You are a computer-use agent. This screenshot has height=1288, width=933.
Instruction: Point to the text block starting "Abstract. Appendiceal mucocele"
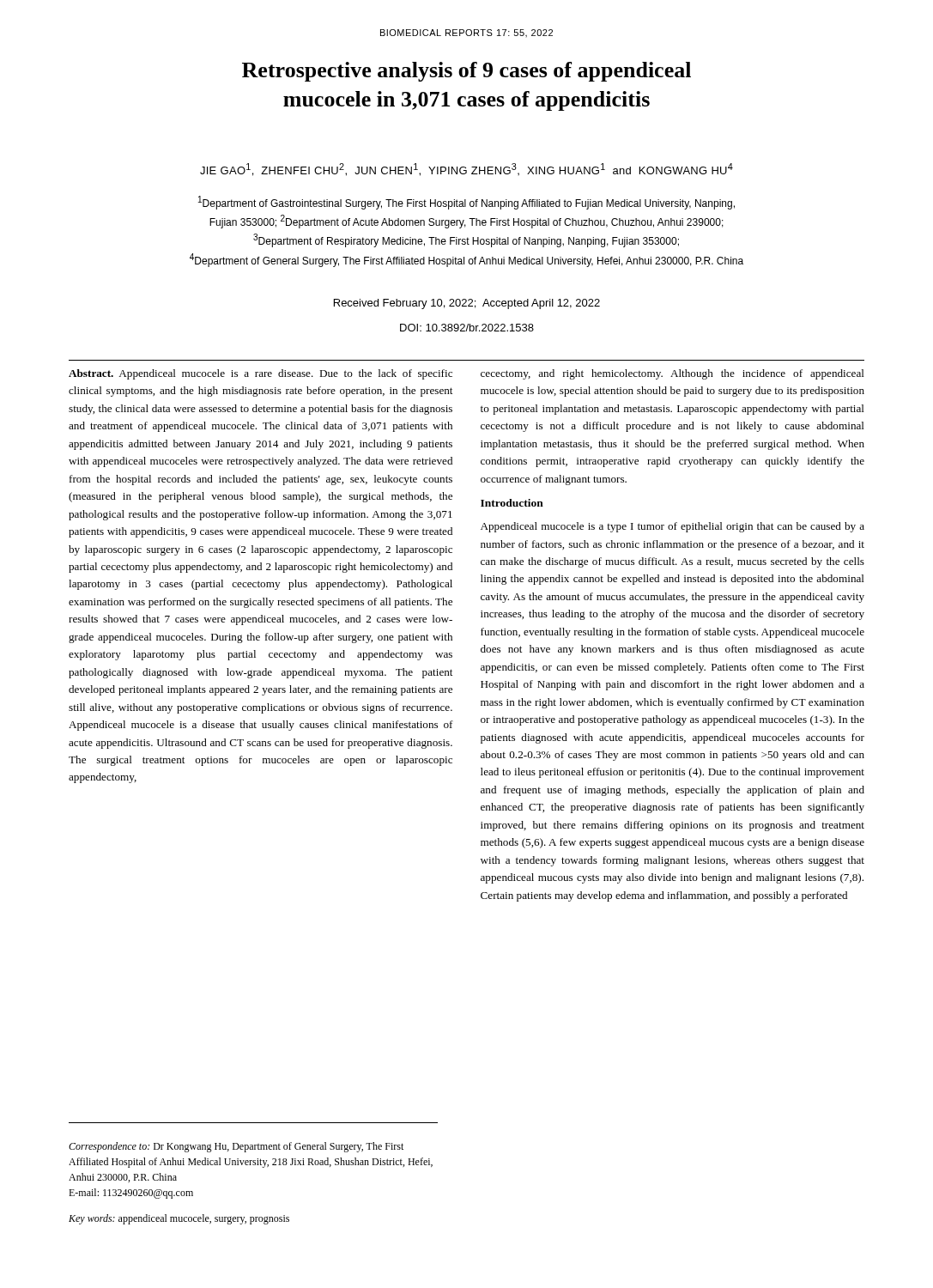pos(261,576)
